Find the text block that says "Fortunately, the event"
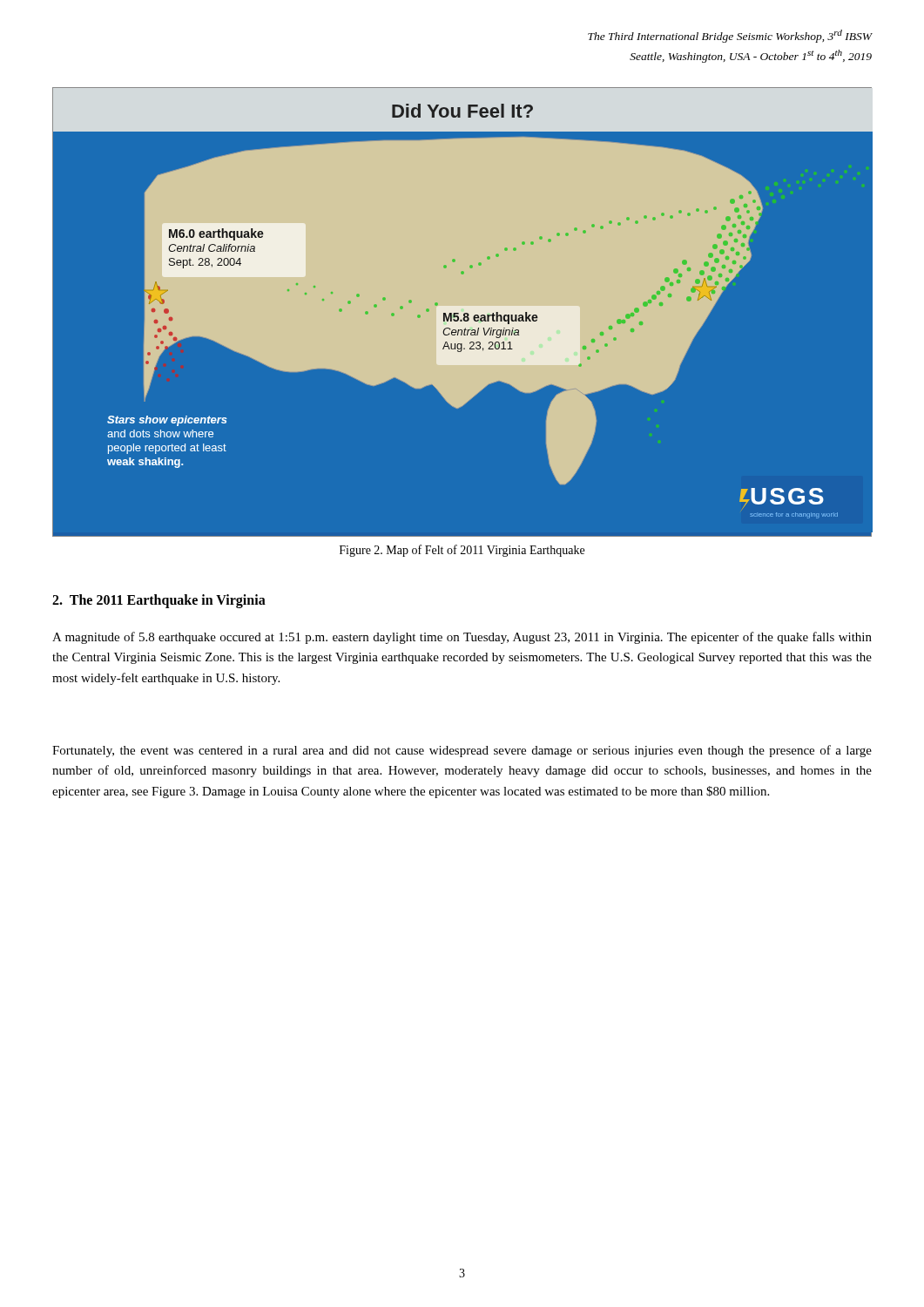Screen dimensions: 1307x924 click(x=462, y=770)
